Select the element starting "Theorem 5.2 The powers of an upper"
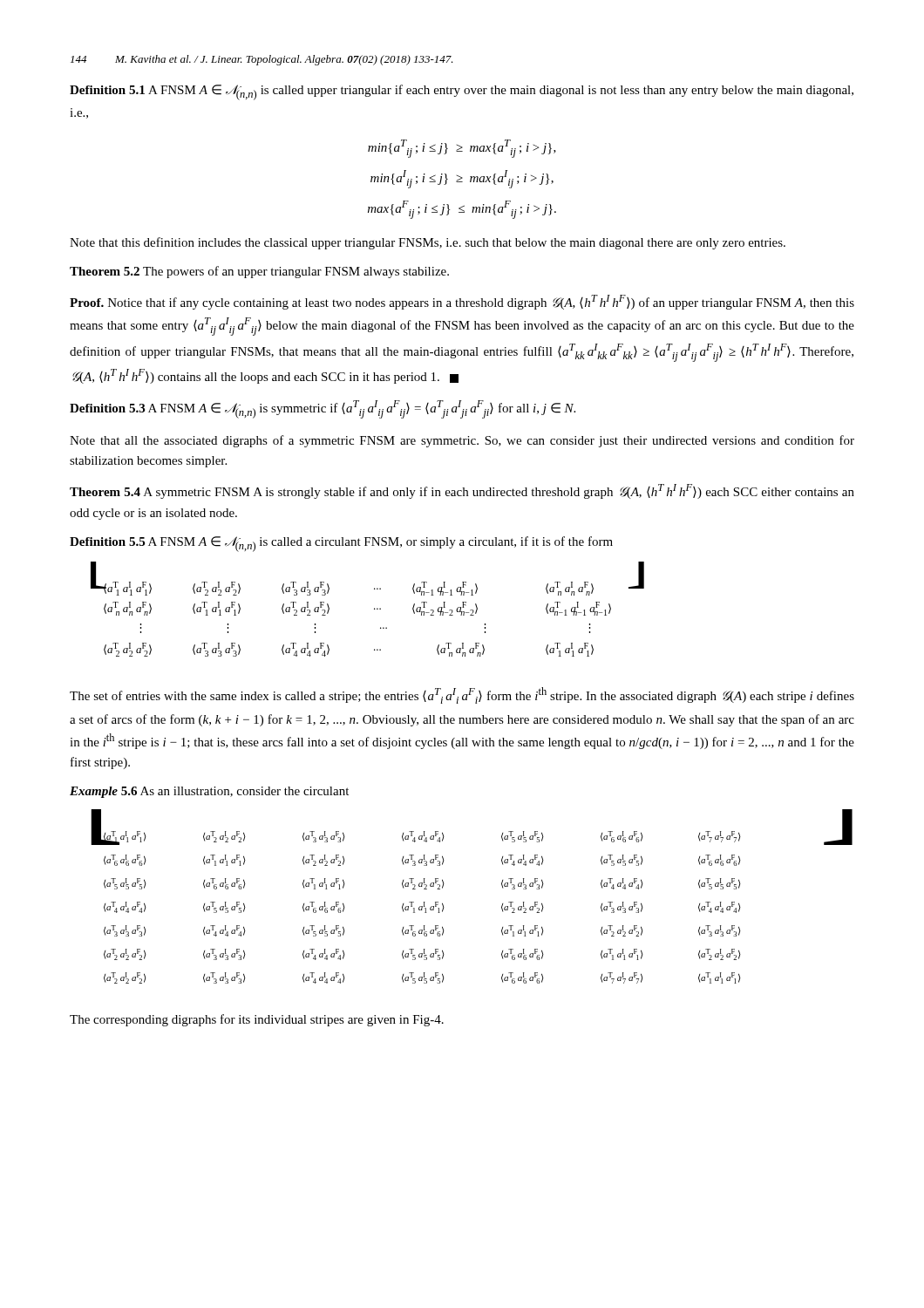This screenshot has height=1308, width=924. [x=260, y=271]
